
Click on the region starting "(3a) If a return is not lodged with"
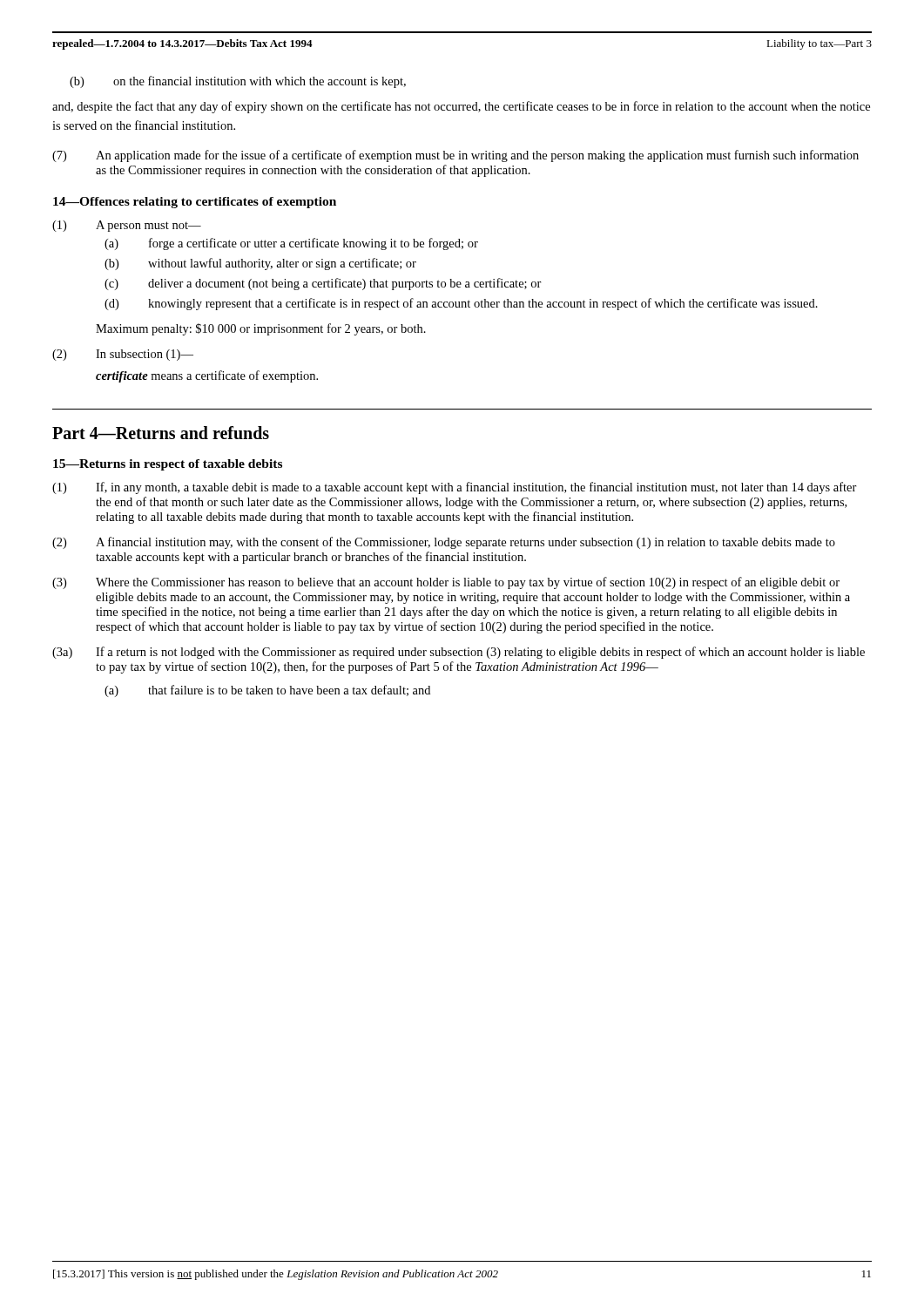(462, 660)
